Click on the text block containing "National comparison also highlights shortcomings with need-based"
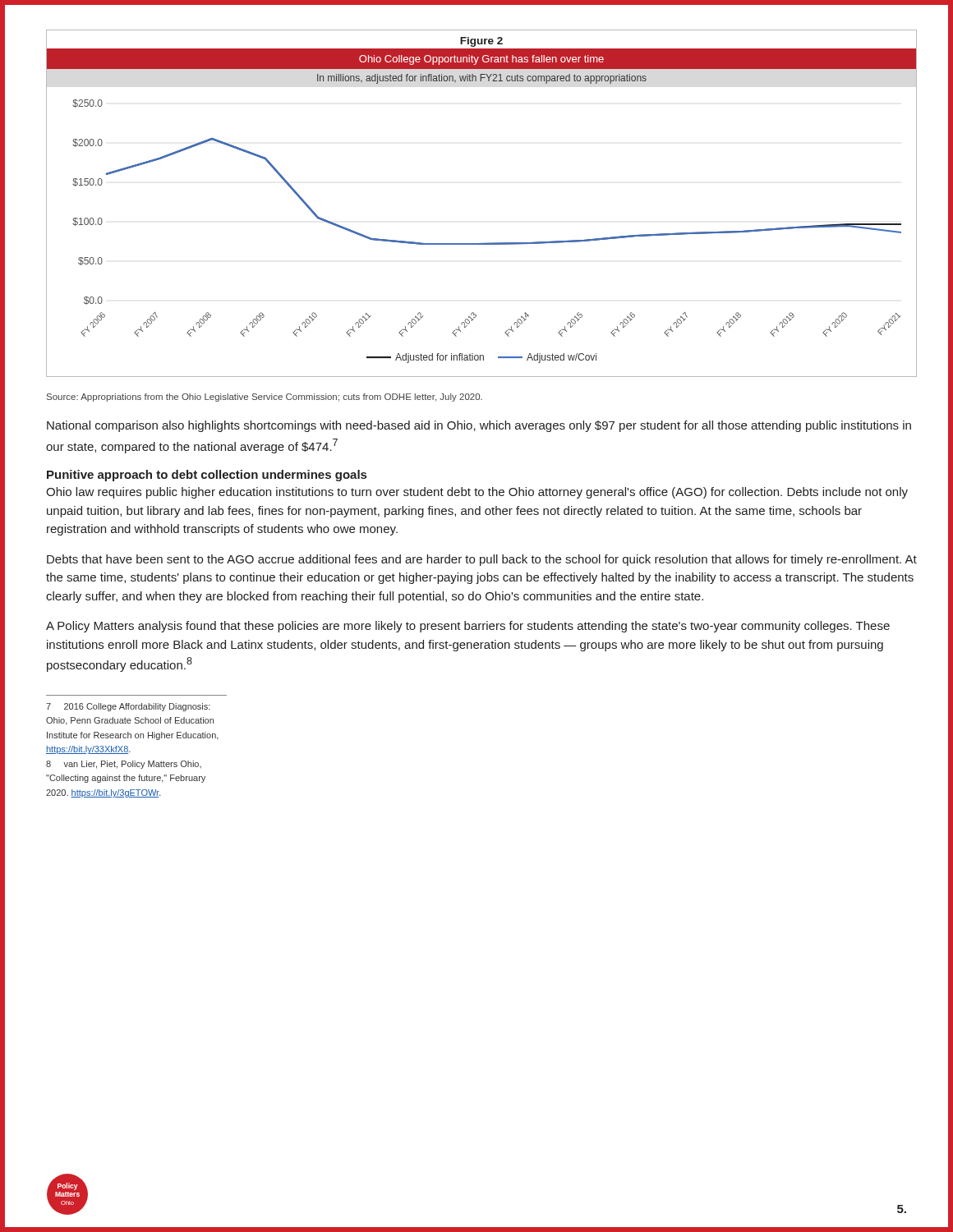953x1232 pixels. pos(479,436)
